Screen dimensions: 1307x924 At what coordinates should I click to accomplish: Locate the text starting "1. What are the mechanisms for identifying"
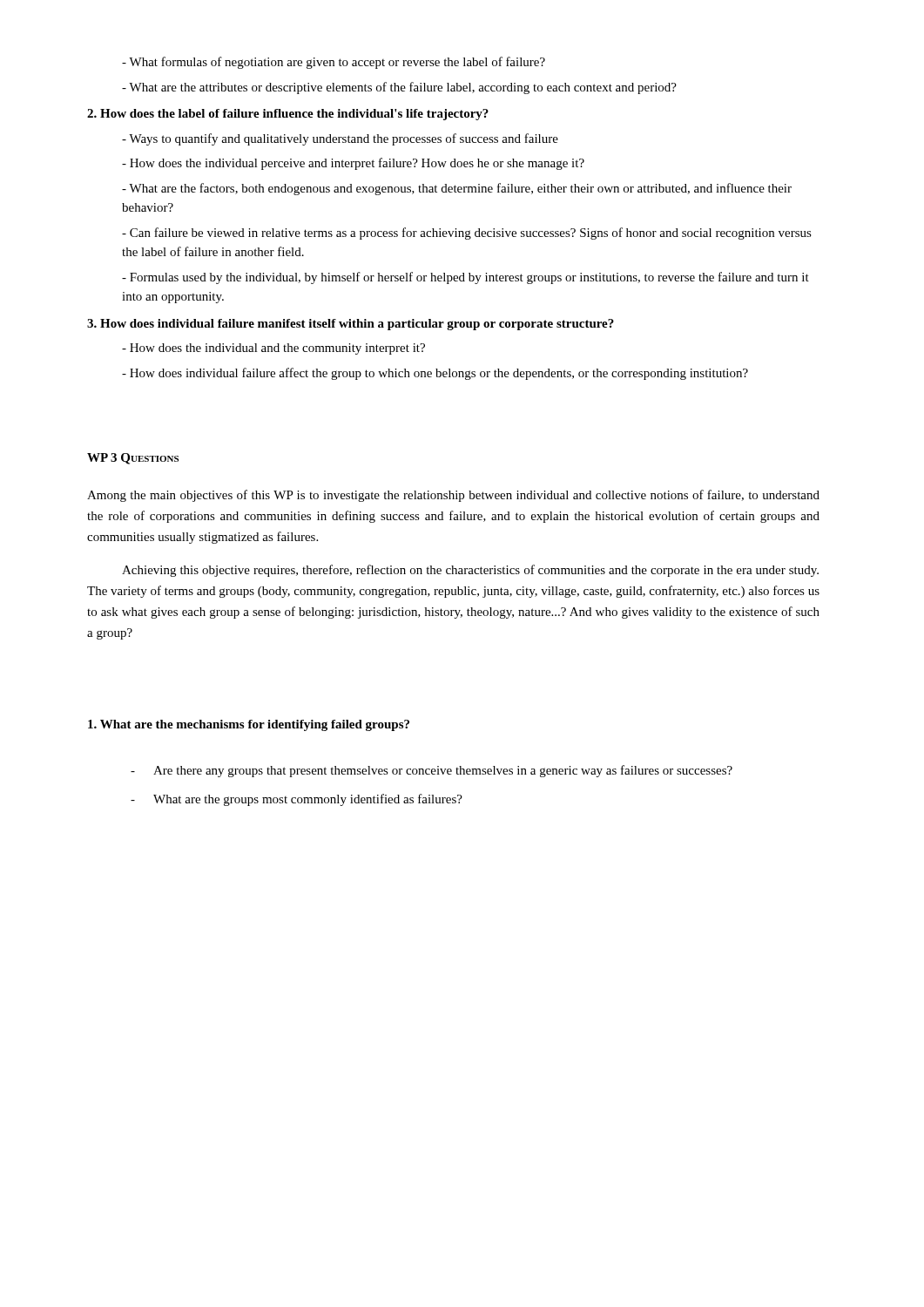point(249,724)
